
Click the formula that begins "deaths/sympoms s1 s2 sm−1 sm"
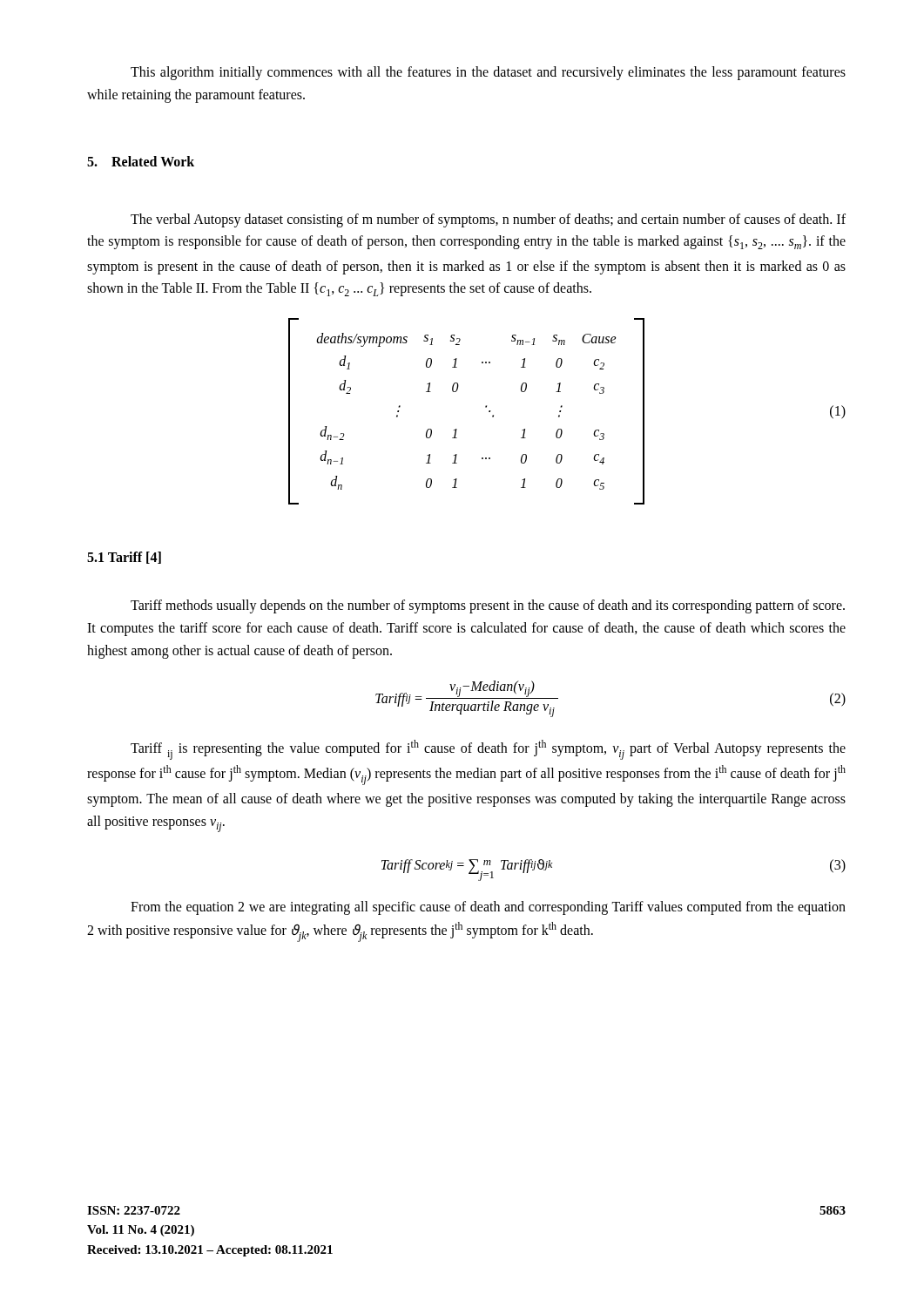pyautogui.click(x=567, y=411)
